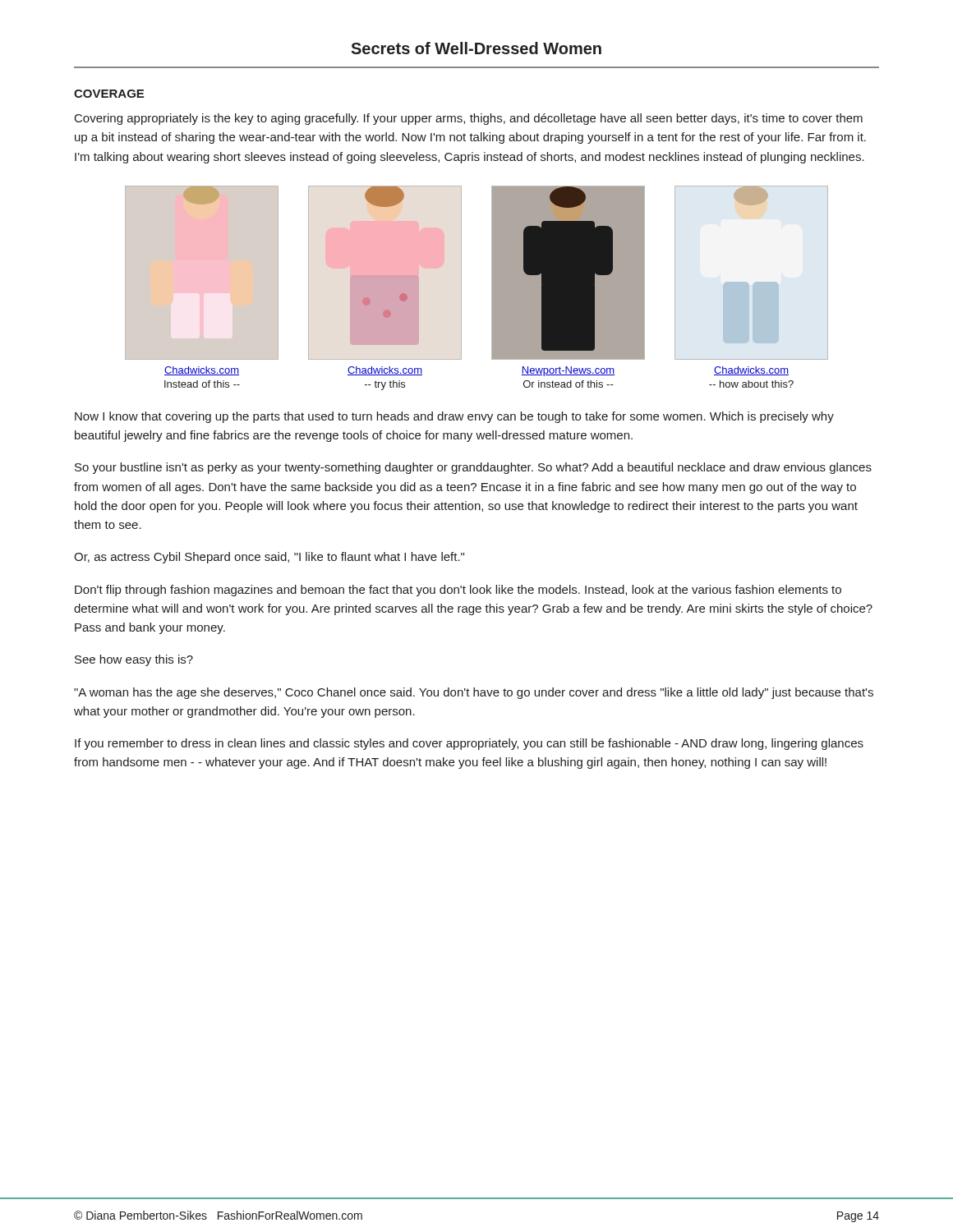Screen dimensions: 1232x953
Task: Select the block starting "See how easy"
Action: (134, 659)
